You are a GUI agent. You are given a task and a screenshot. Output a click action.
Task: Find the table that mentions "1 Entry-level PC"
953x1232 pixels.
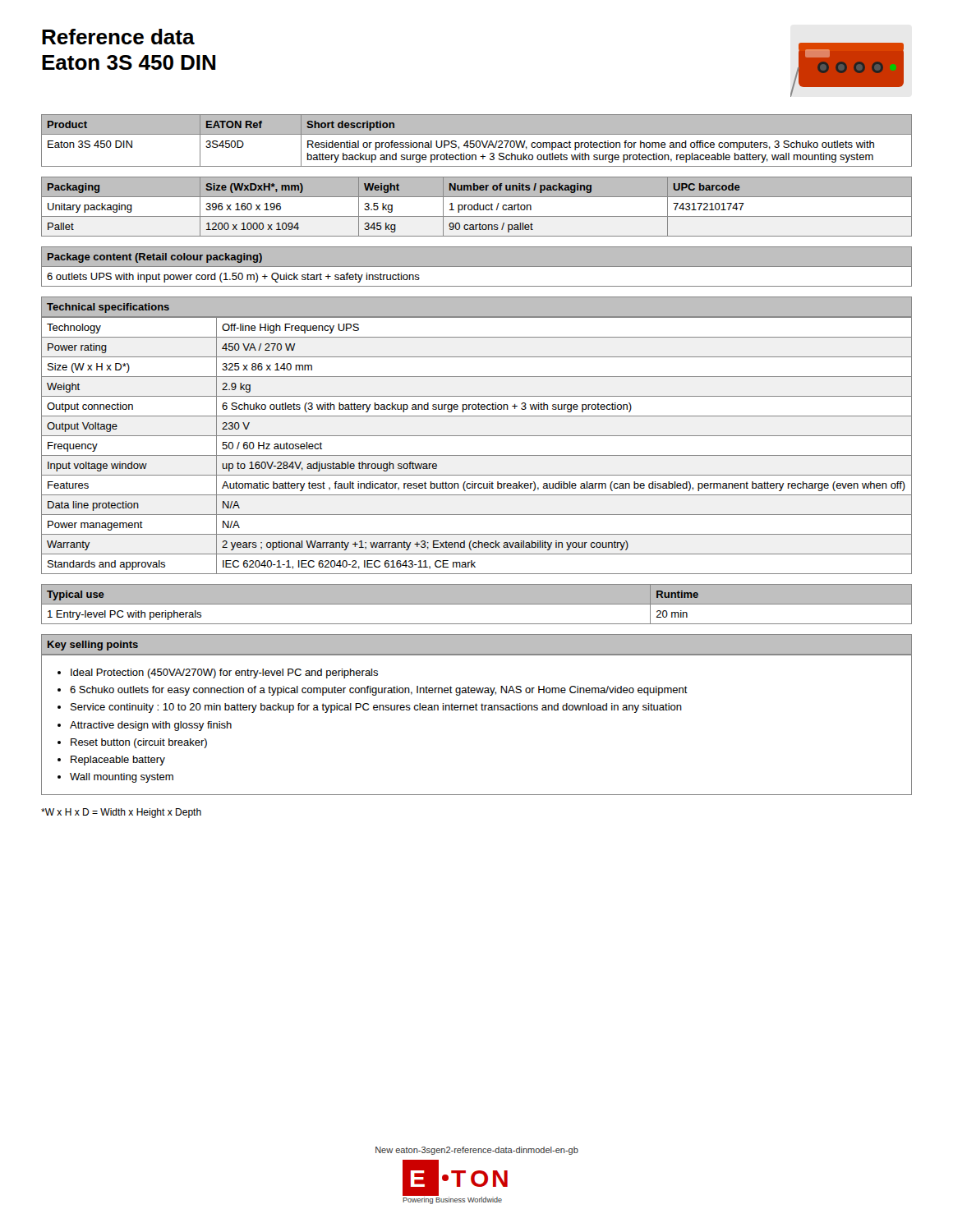click(x=476, y=604)
